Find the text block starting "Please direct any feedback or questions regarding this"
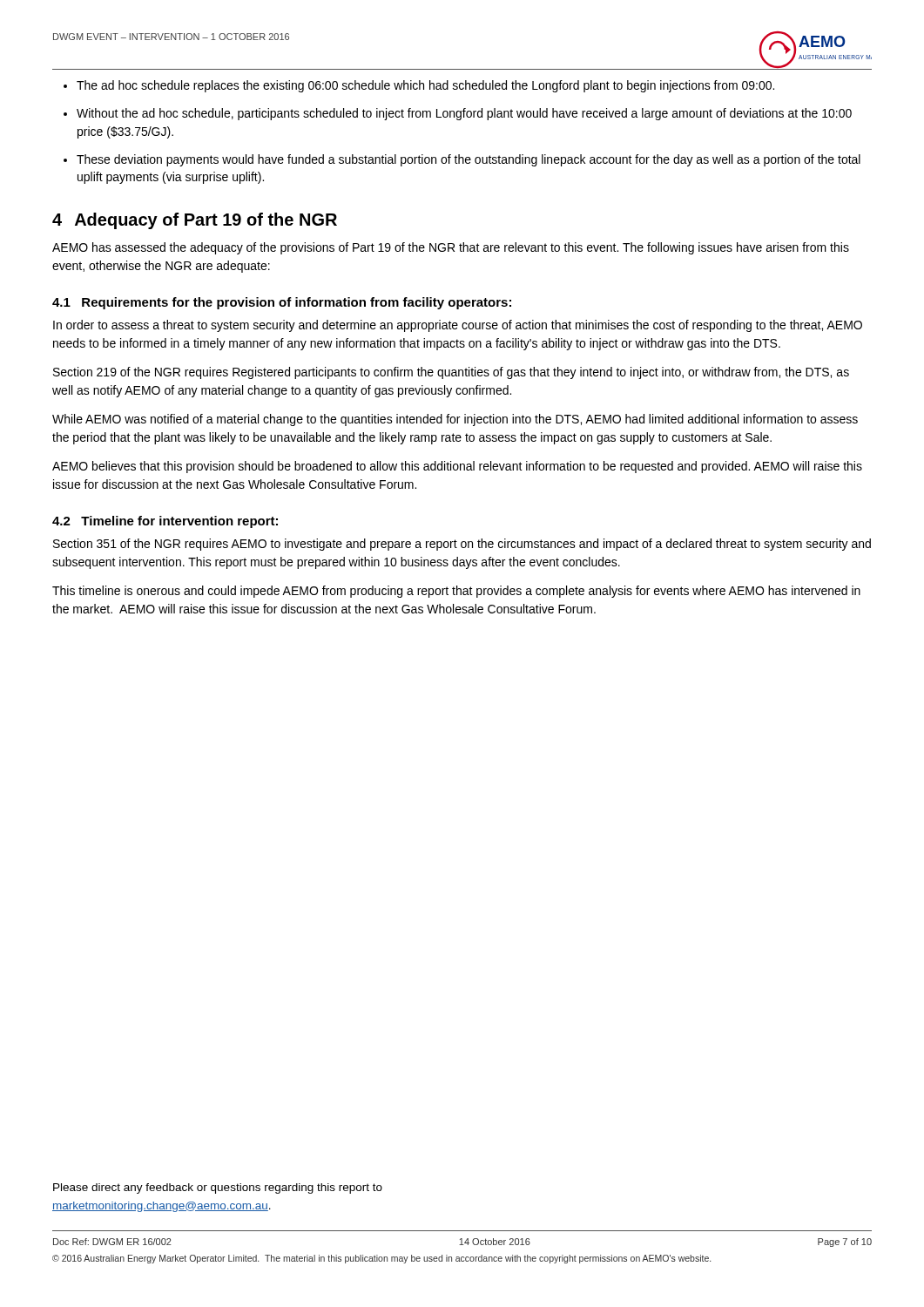Viewport: 924px width, 1307px height. click(217, 1196)
